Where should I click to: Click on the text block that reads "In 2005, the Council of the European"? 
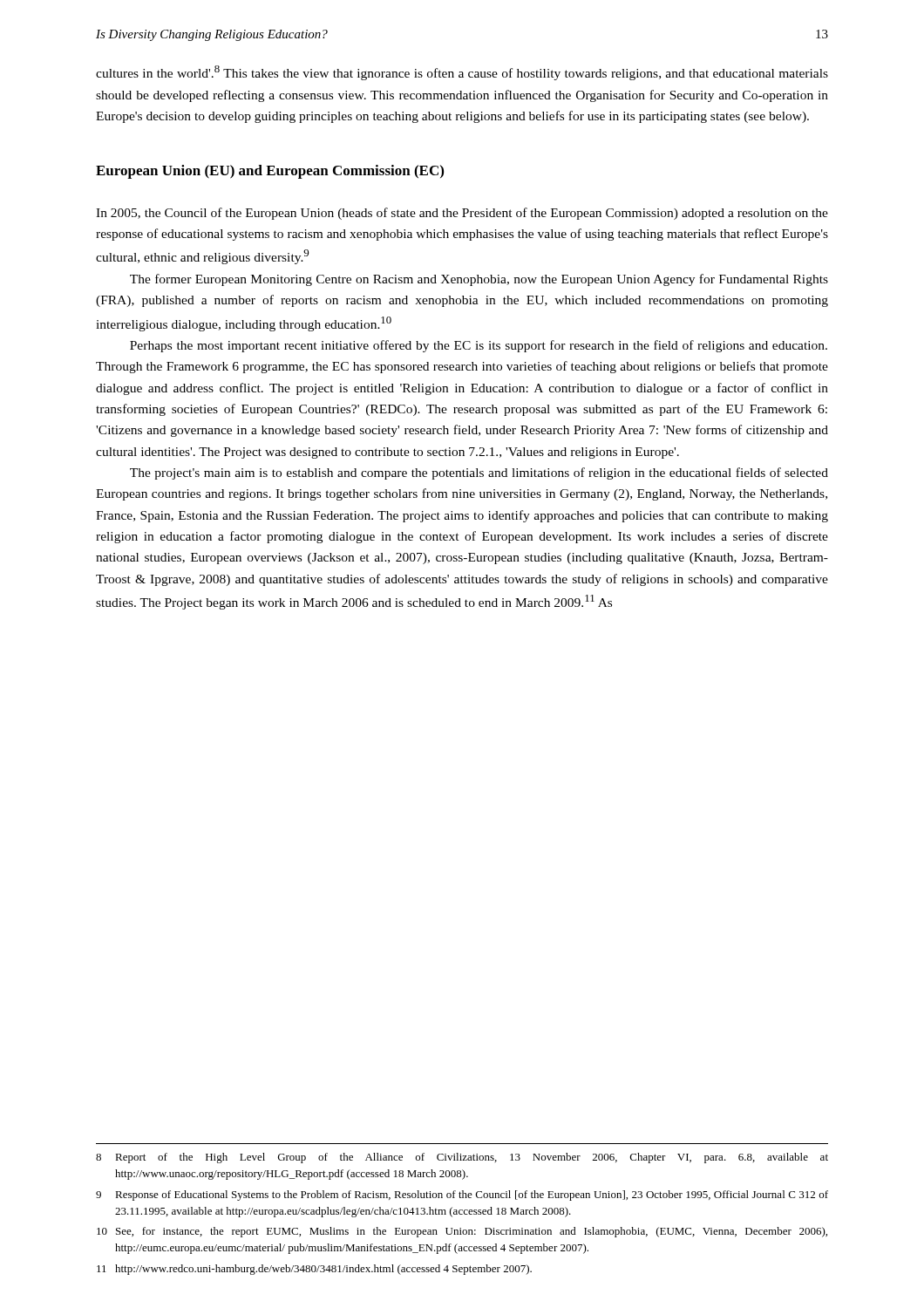click(462, 408)
